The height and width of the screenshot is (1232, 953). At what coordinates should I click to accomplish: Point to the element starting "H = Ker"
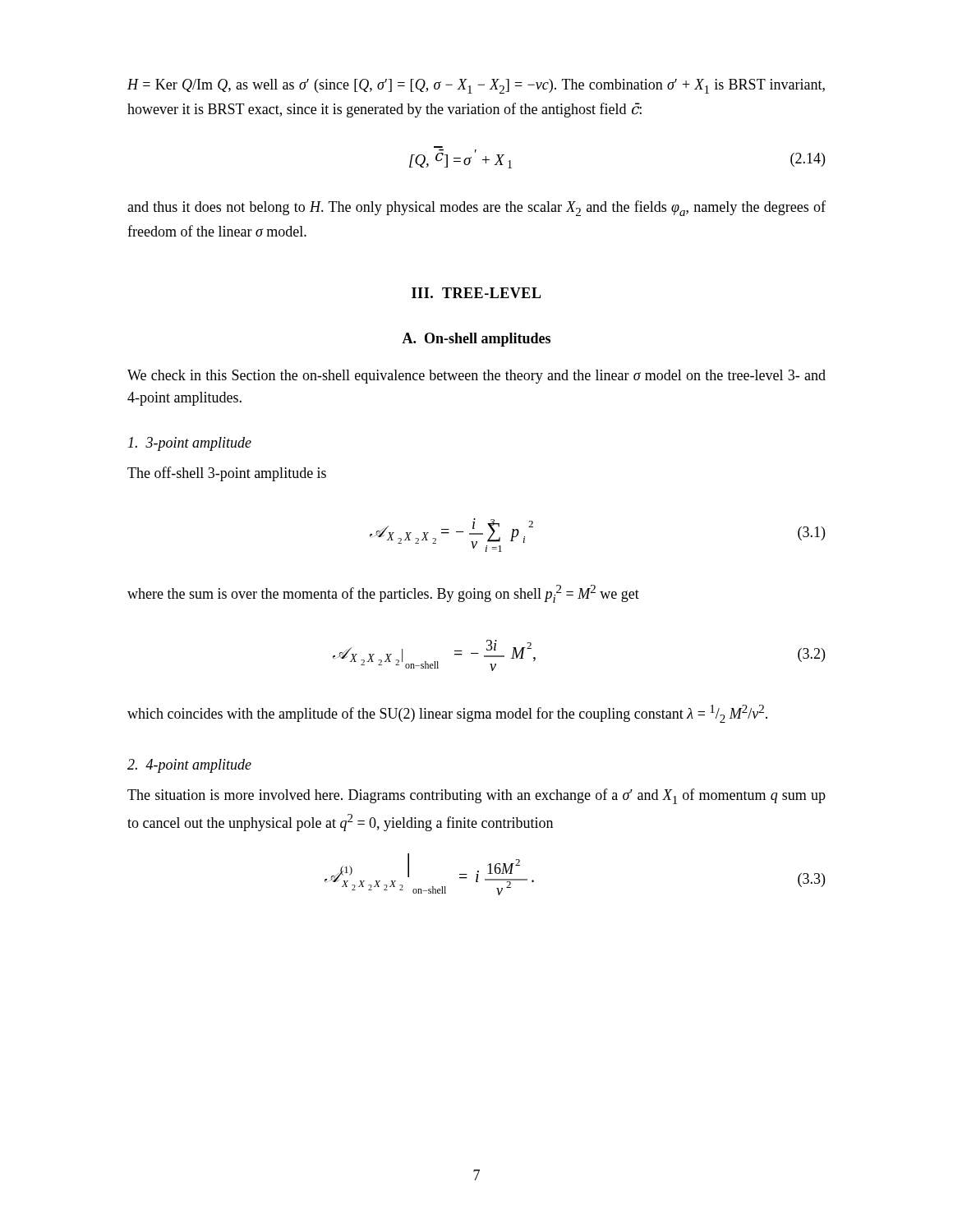coord(476,97)
